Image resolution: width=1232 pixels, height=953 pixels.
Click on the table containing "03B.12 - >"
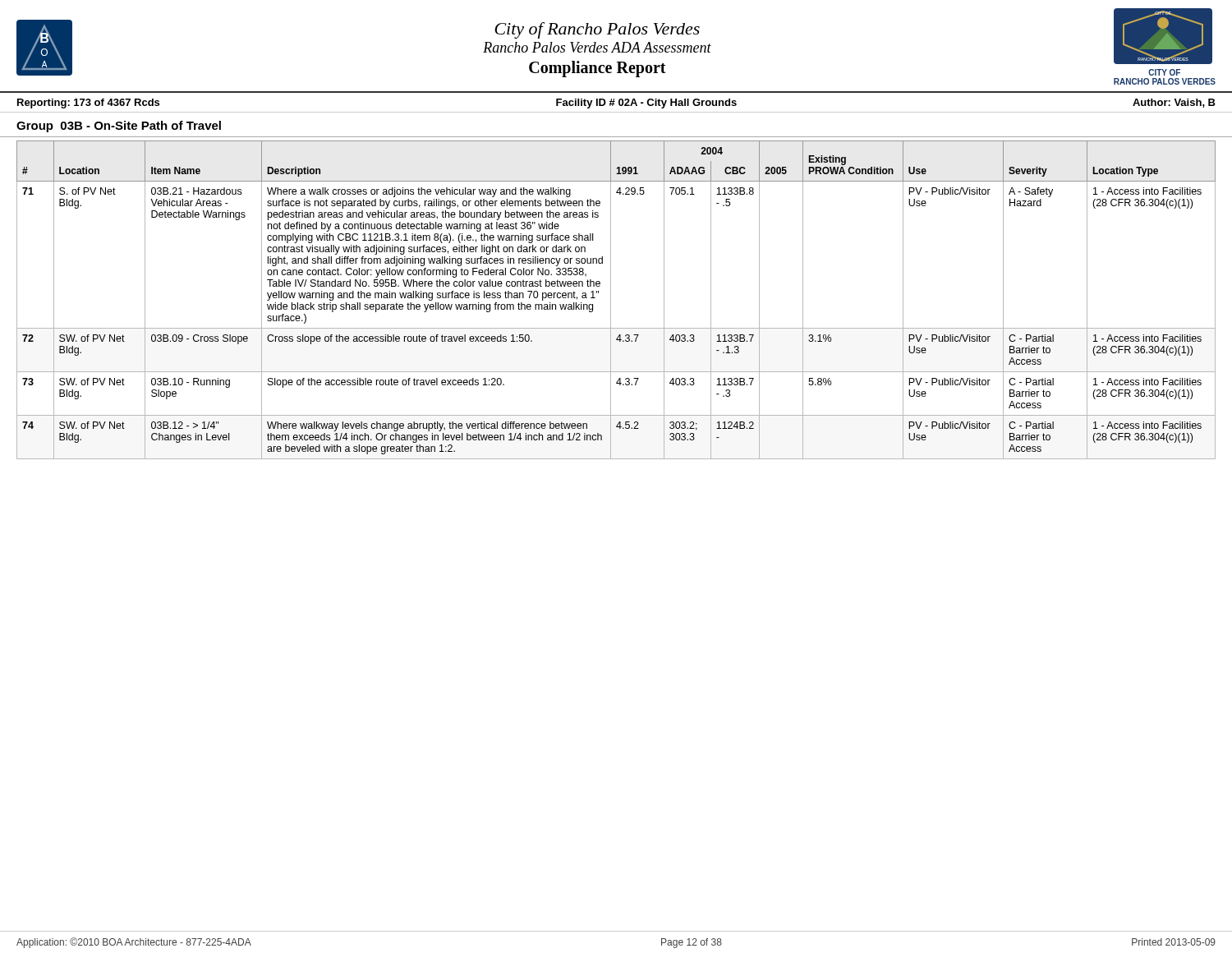coord(616,300)
